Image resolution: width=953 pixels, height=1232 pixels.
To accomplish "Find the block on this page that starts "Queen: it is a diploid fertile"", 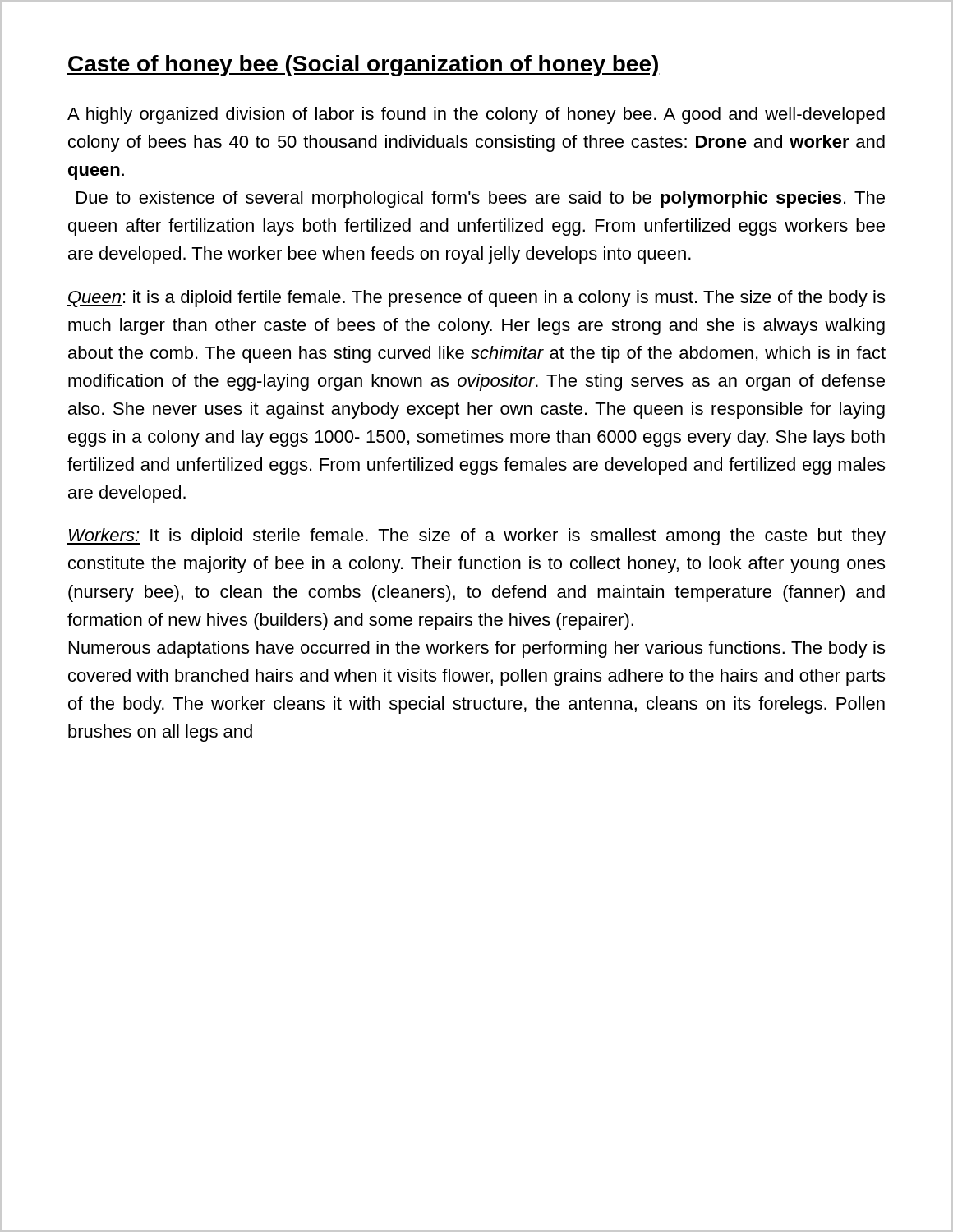I will [x=476, y=395].
